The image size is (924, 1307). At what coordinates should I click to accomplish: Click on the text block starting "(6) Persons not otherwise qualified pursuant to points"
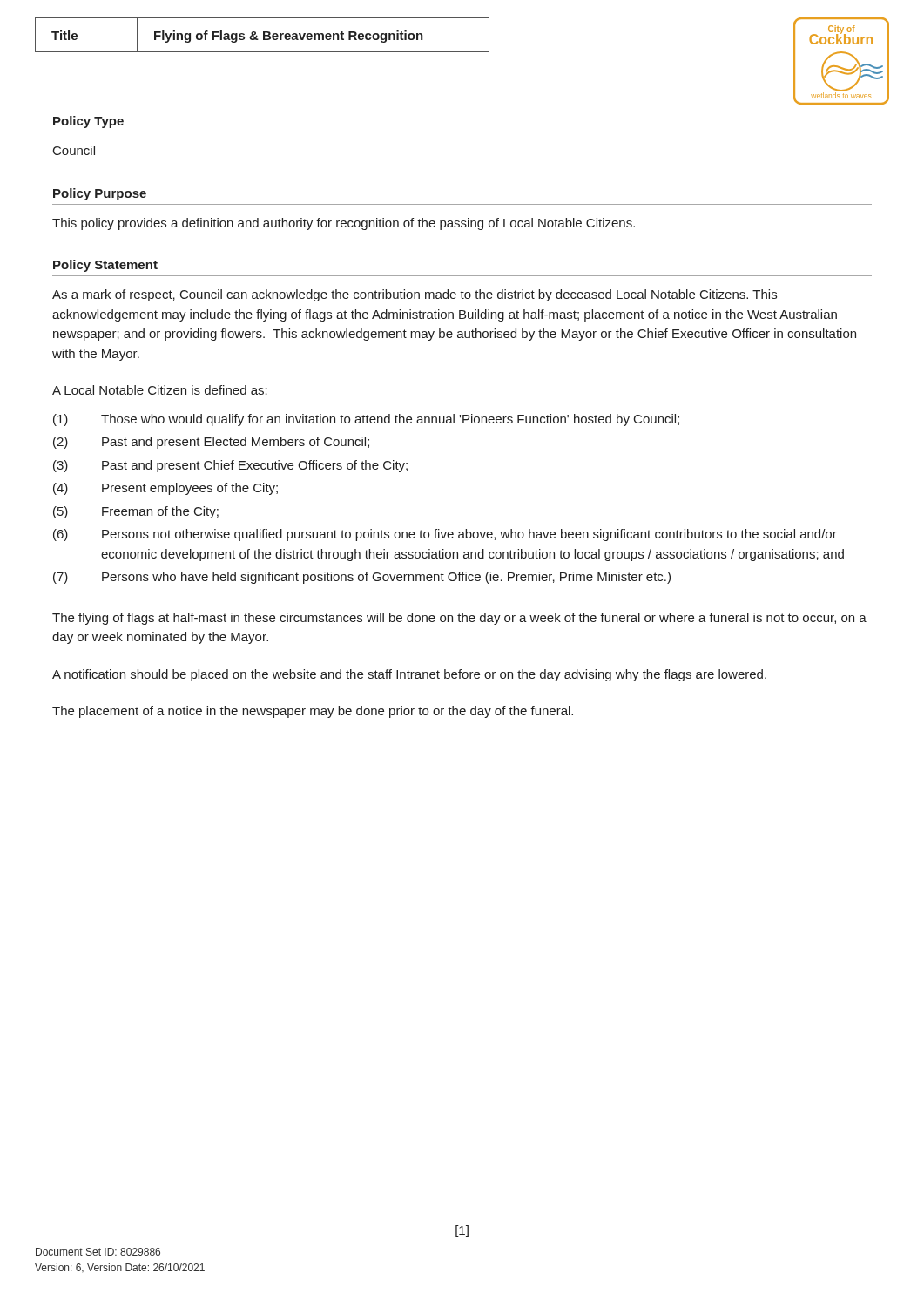(462, 544)
